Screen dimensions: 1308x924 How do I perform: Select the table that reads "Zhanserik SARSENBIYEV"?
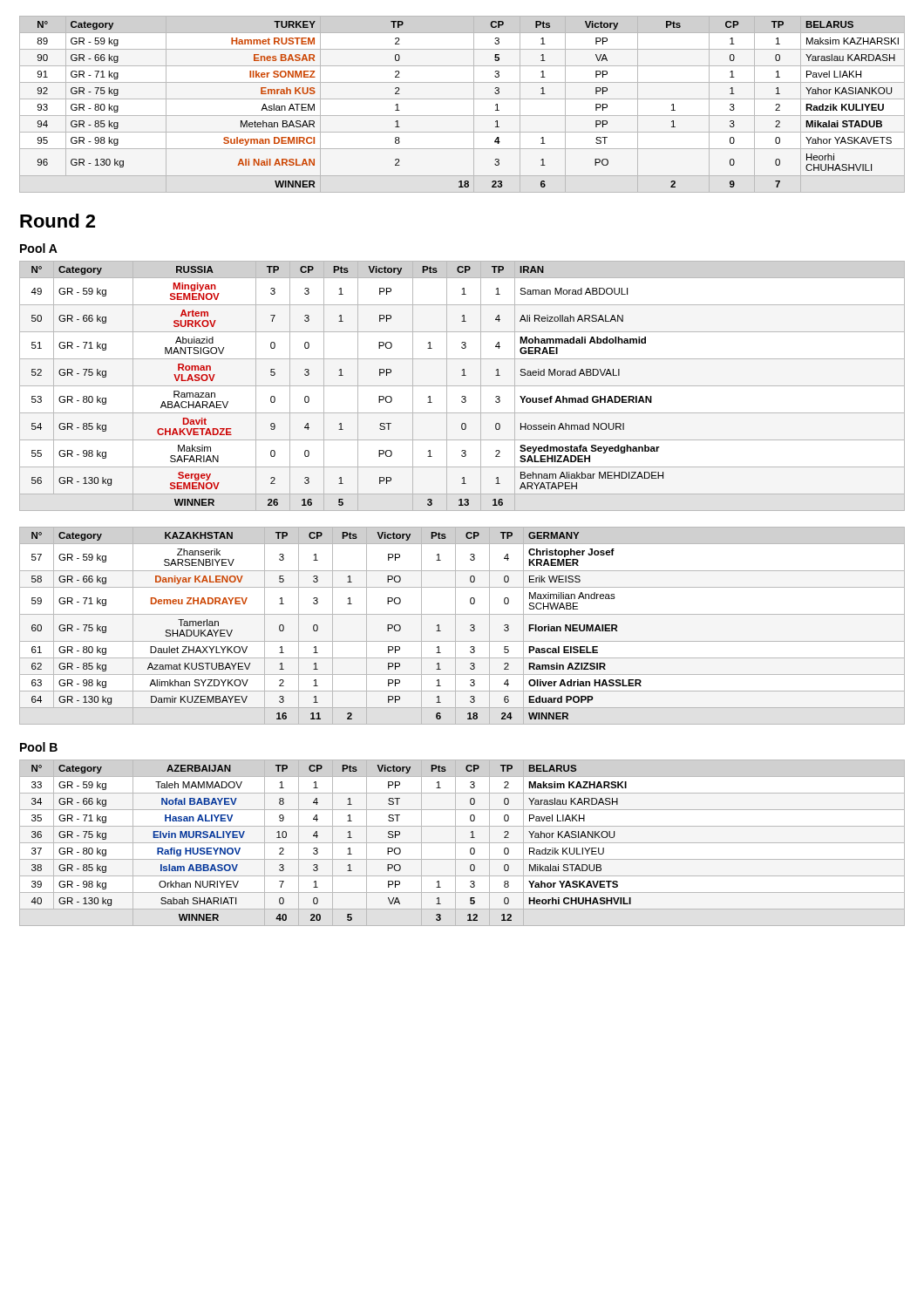[462, 626]
